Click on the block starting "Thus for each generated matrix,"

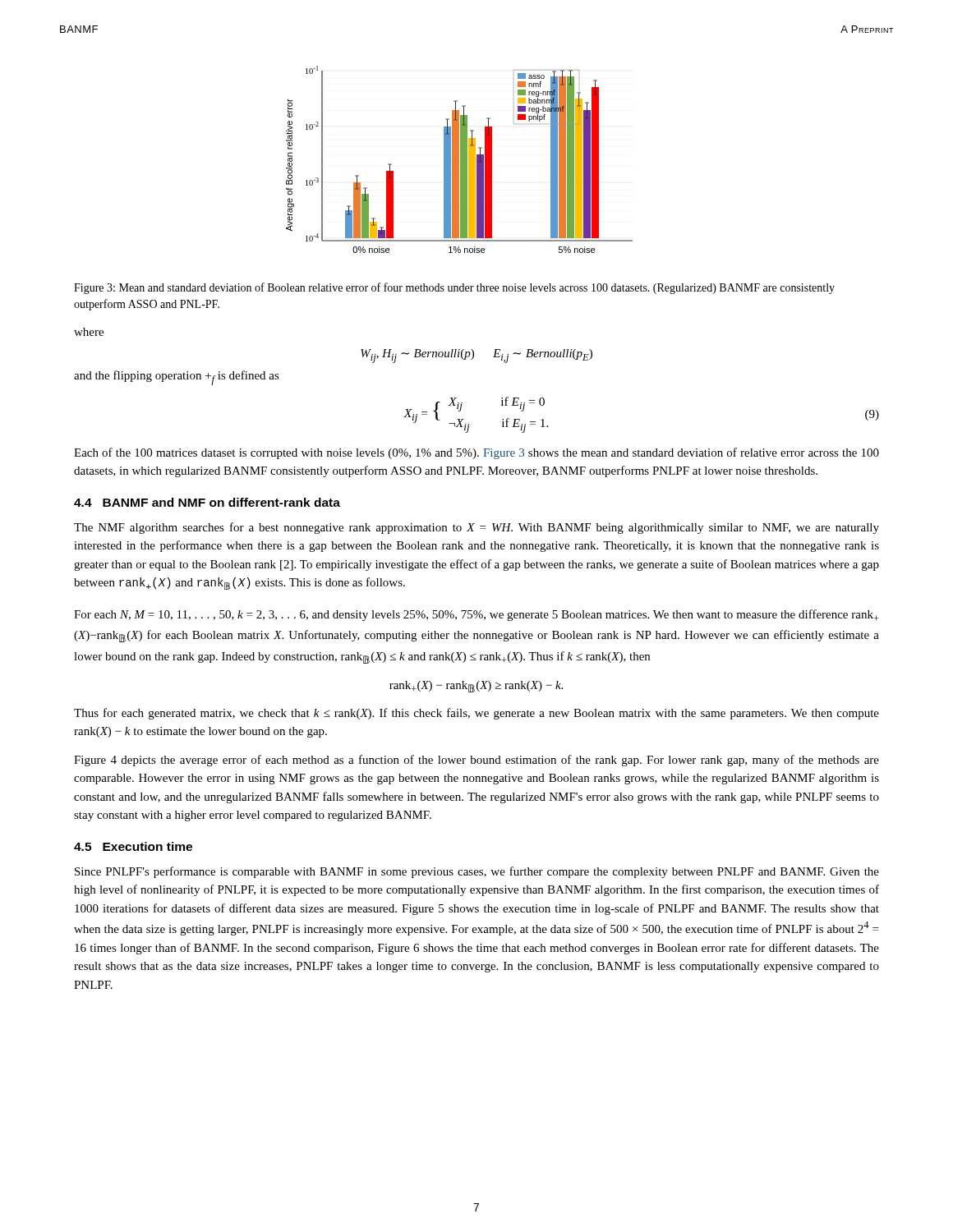(476, 722)
